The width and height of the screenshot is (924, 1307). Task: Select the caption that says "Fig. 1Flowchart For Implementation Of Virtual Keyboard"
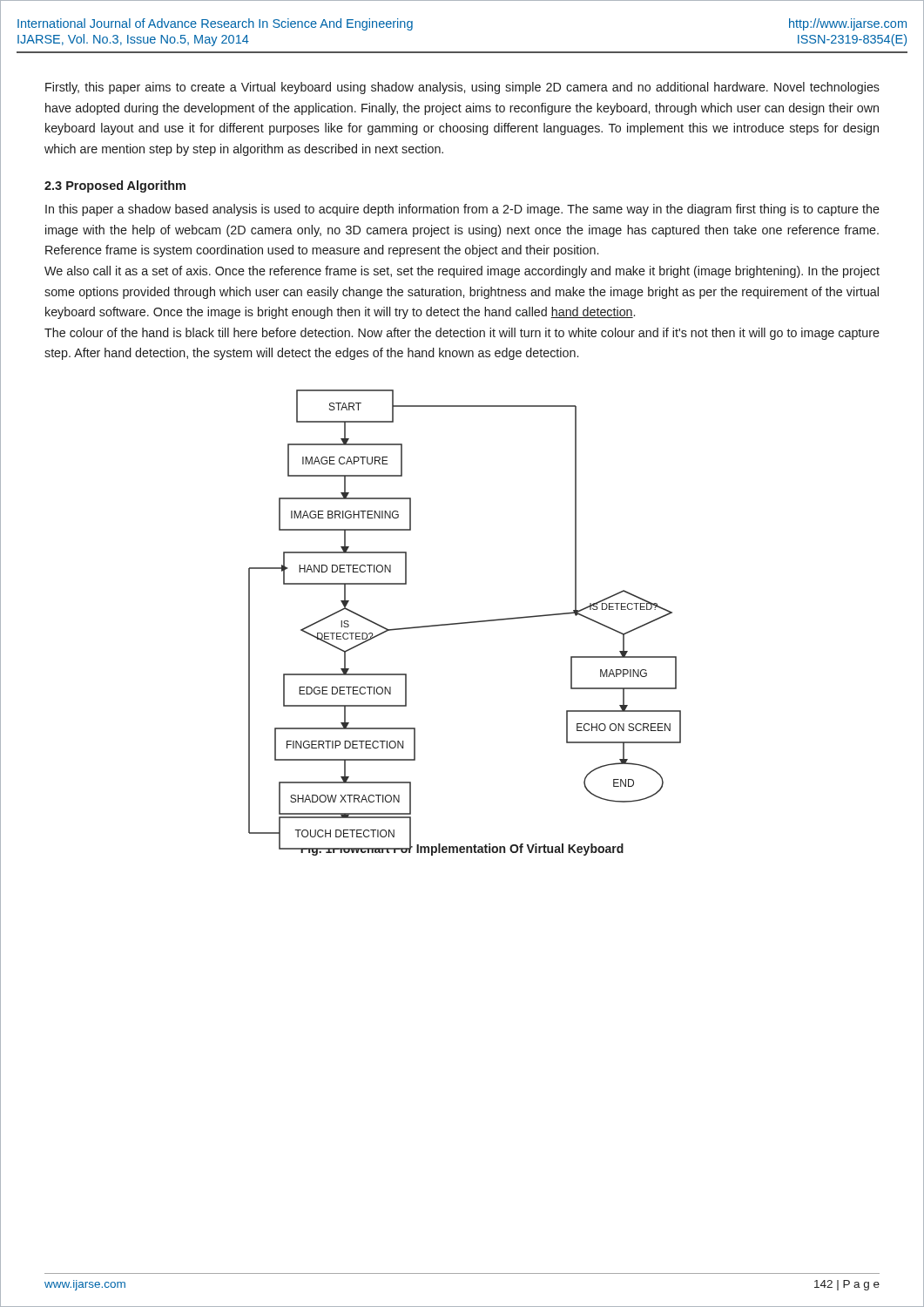coord(462,849)
